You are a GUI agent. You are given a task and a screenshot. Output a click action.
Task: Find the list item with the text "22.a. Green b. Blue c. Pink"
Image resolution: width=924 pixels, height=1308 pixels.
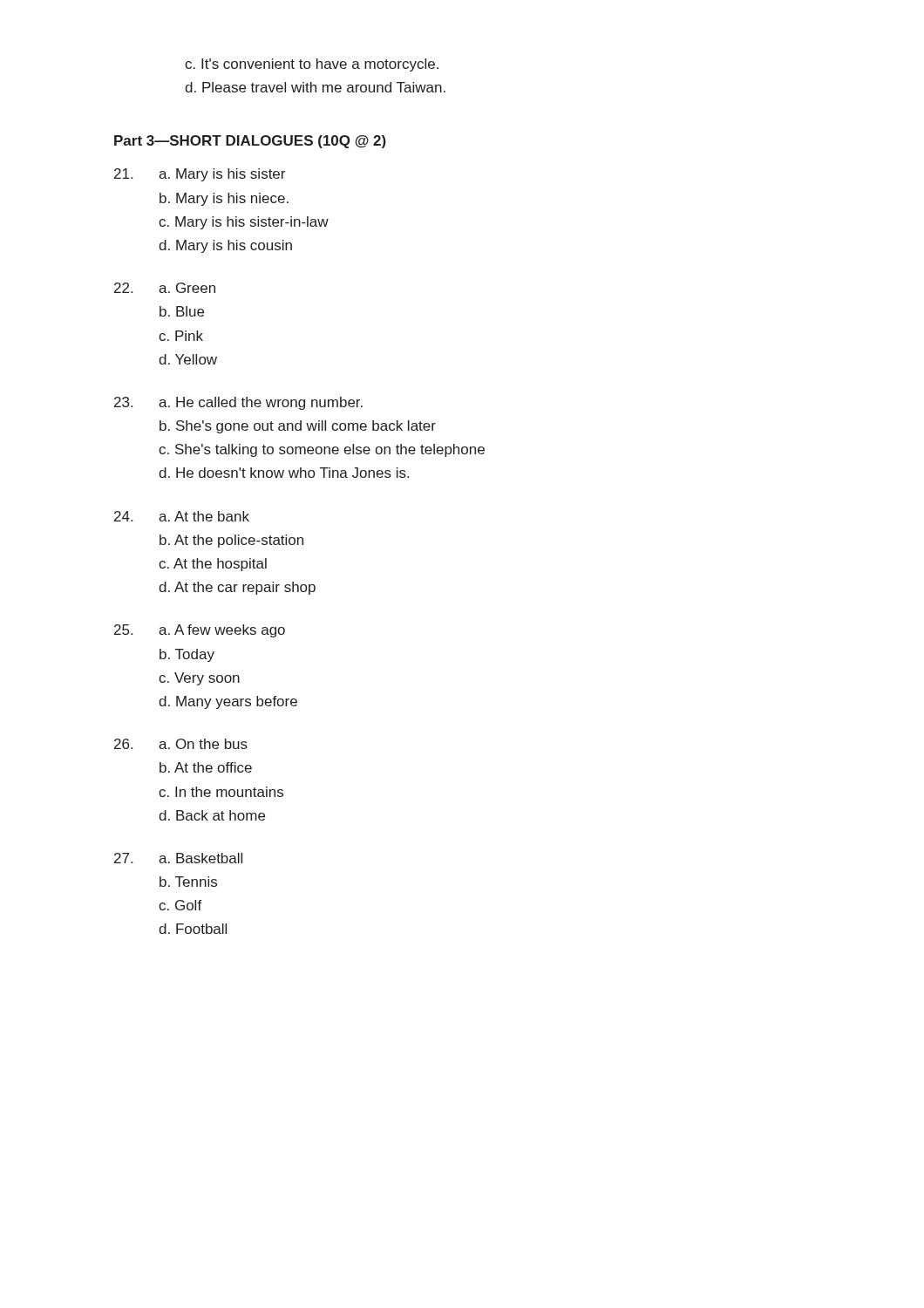click(165, 288)
